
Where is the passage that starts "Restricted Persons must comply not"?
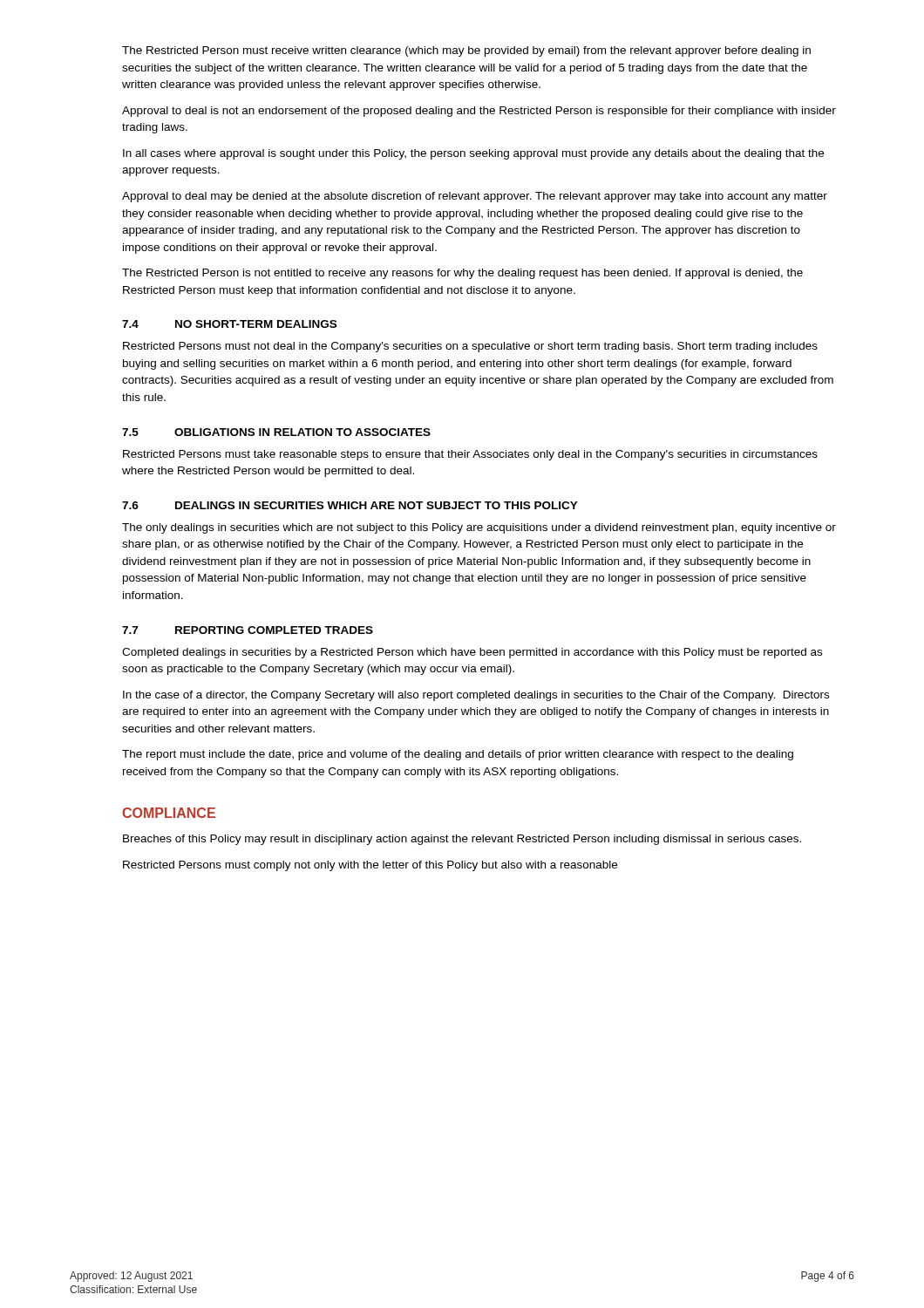pyautogui.click(x=370, y=865)
